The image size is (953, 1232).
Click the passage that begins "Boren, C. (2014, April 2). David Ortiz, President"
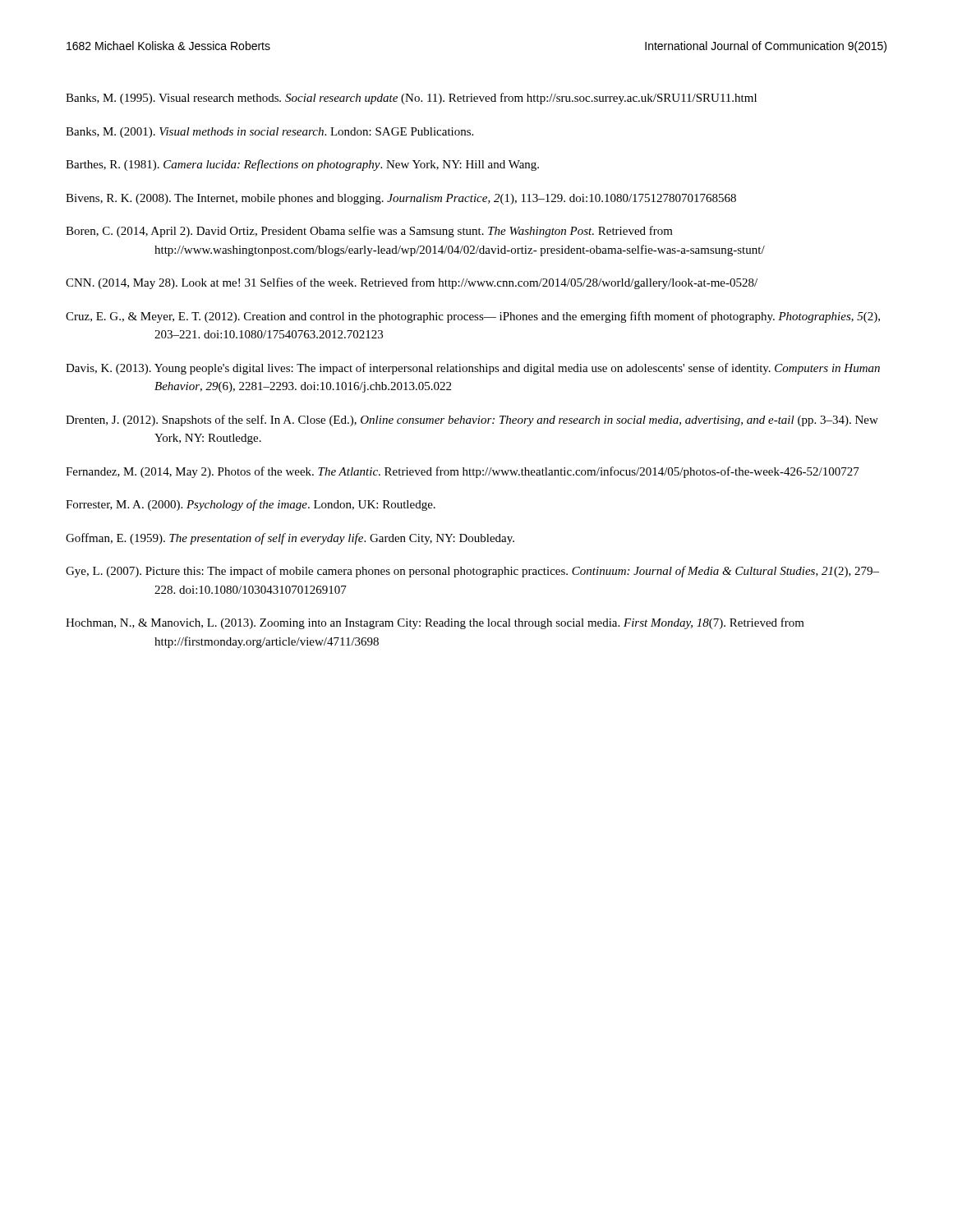(x=415, y=240)
